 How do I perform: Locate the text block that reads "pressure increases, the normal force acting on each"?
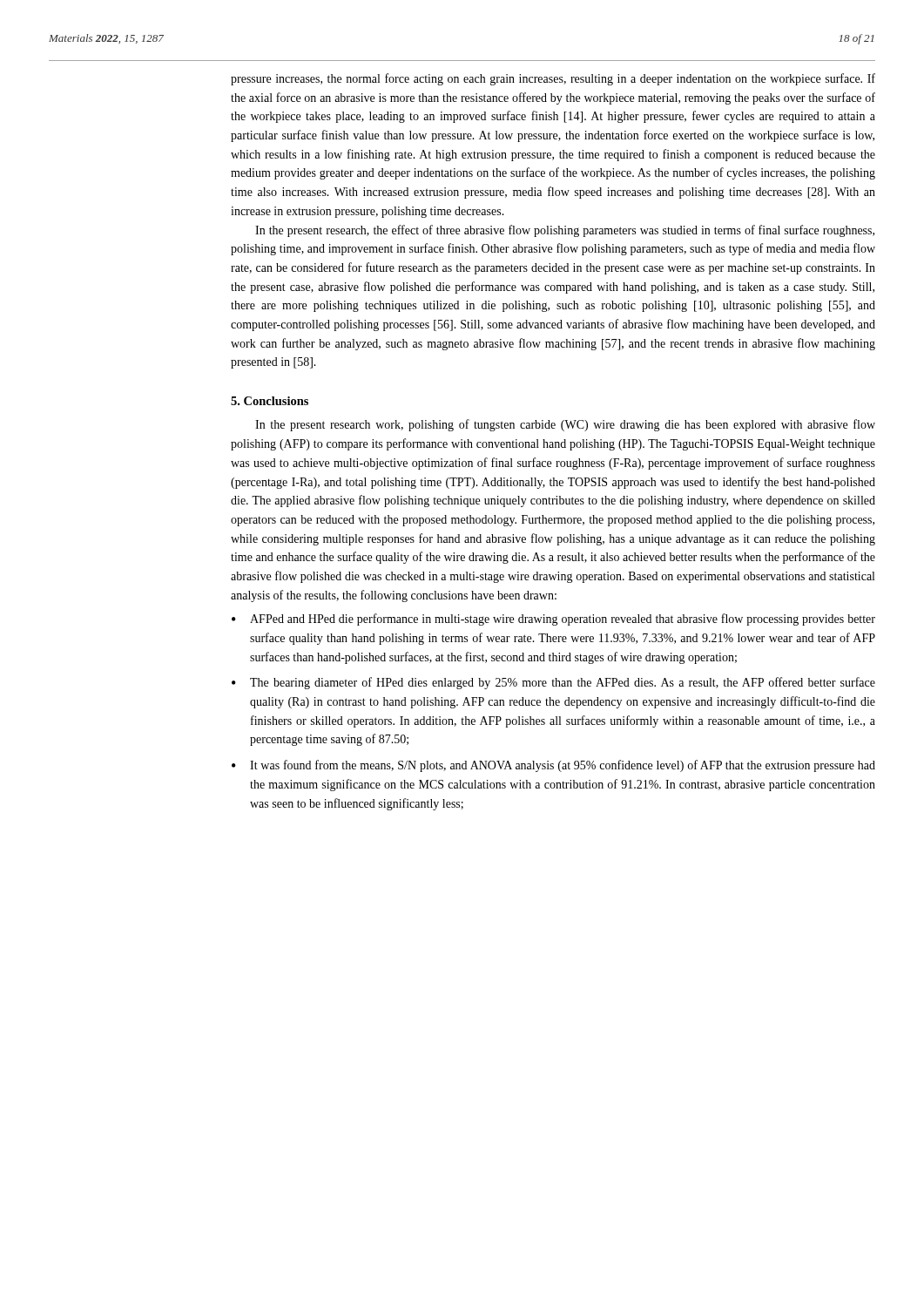point(553,145)
